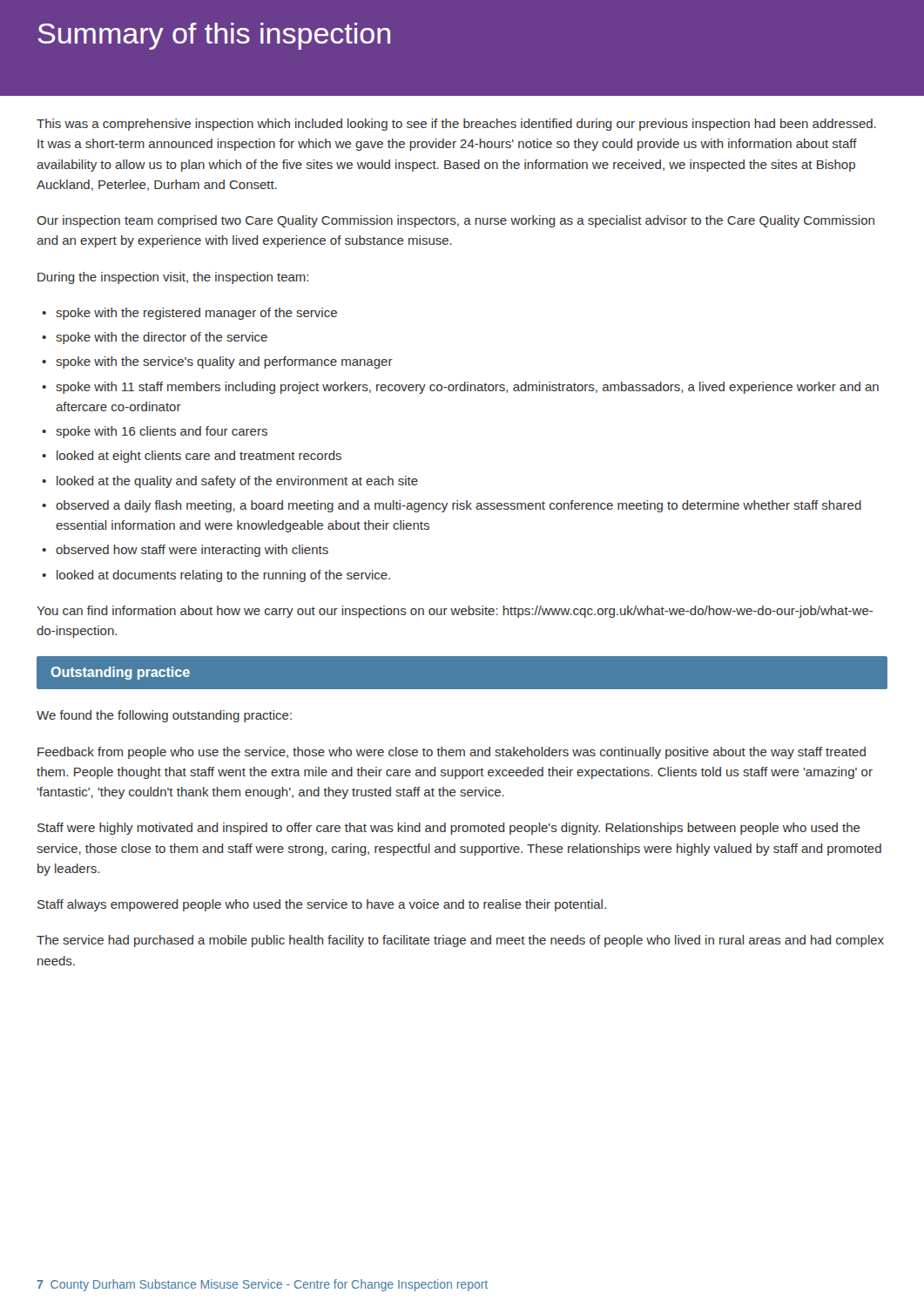Find the element starting "spoke with 11 staff members including"
The image size is (924, 1307).
tap(468, 396)
